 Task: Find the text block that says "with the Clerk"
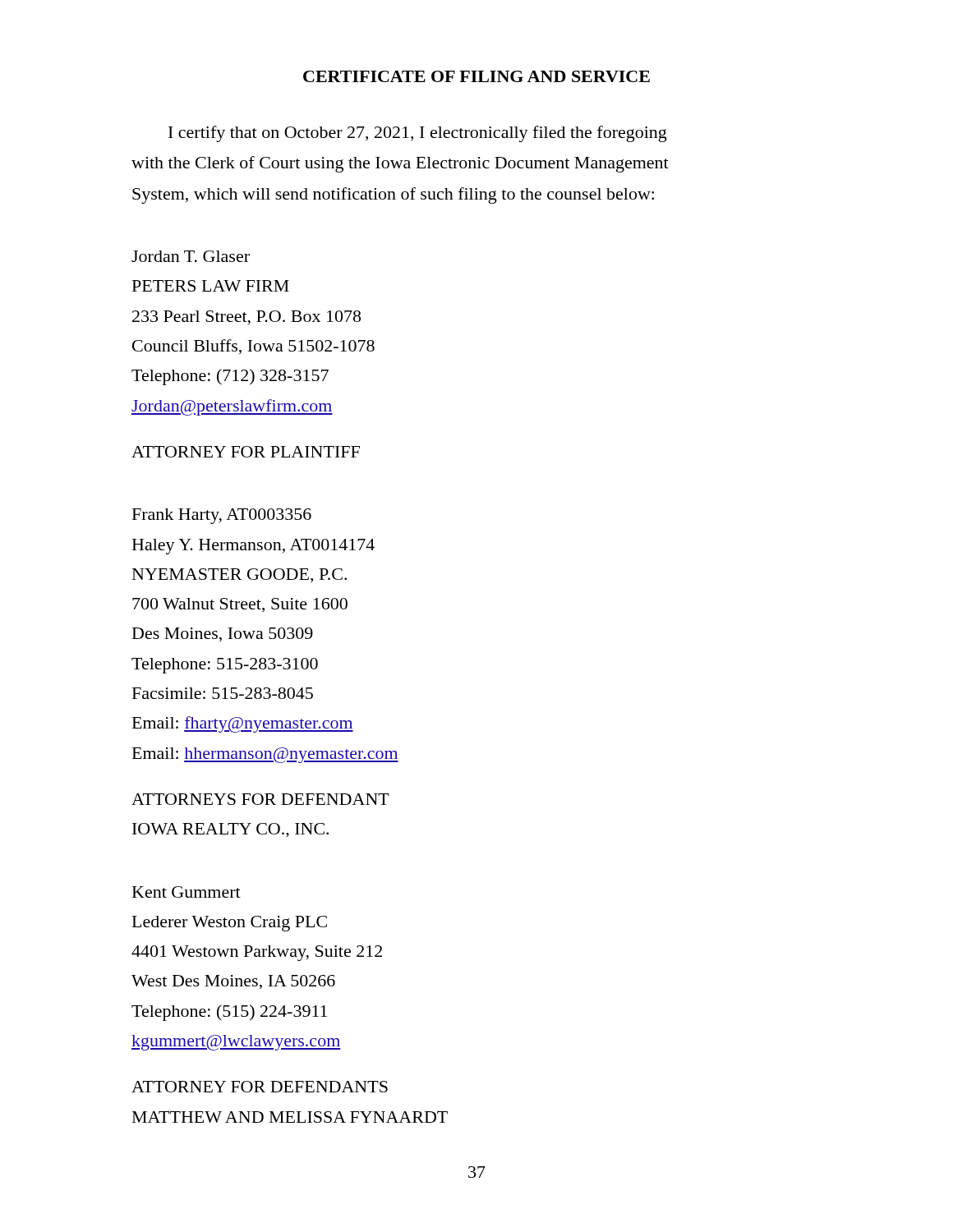(400, 163)
